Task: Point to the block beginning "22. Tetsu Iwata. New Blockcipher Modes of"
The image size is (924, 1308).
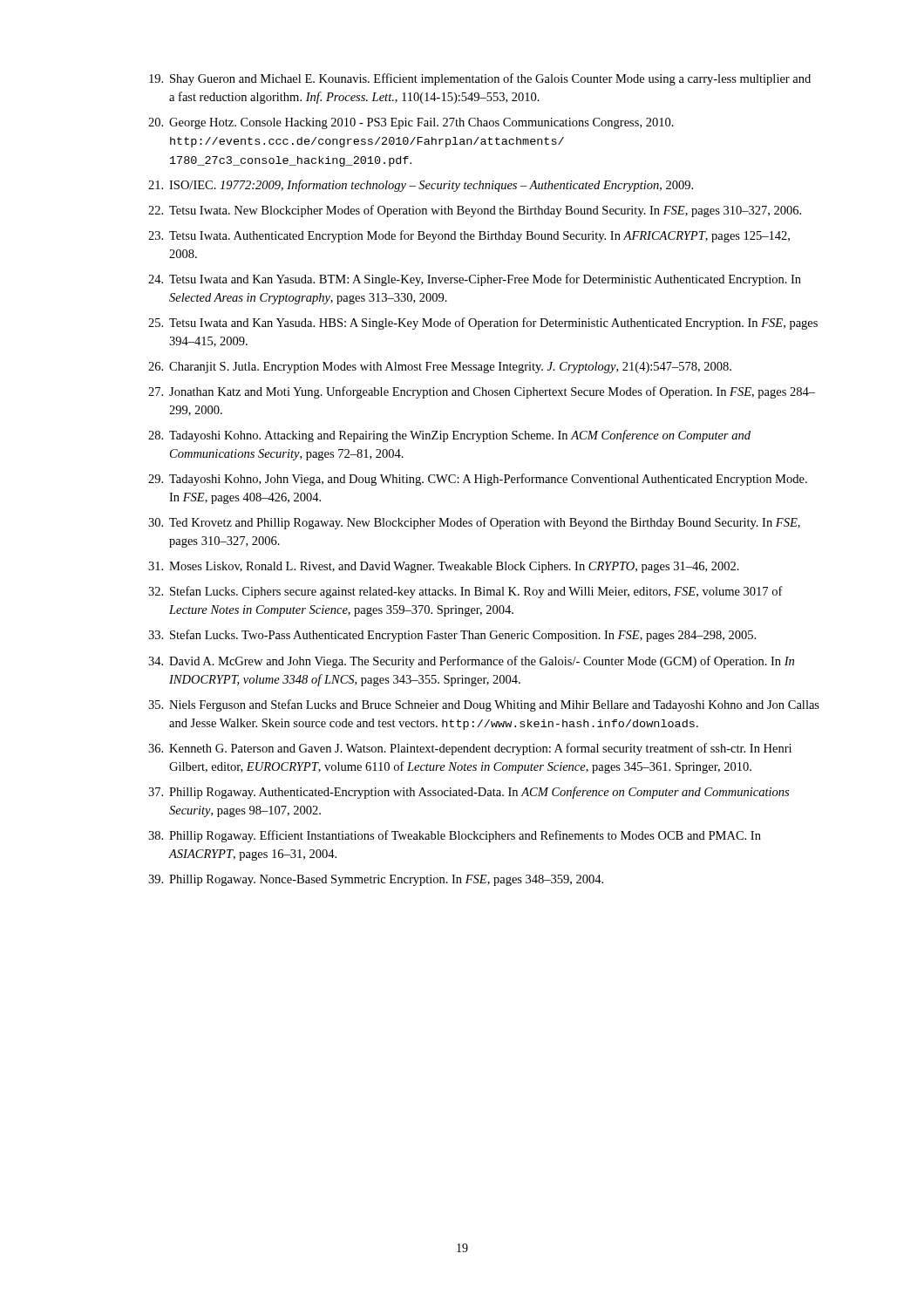Action: coord(475,211)
